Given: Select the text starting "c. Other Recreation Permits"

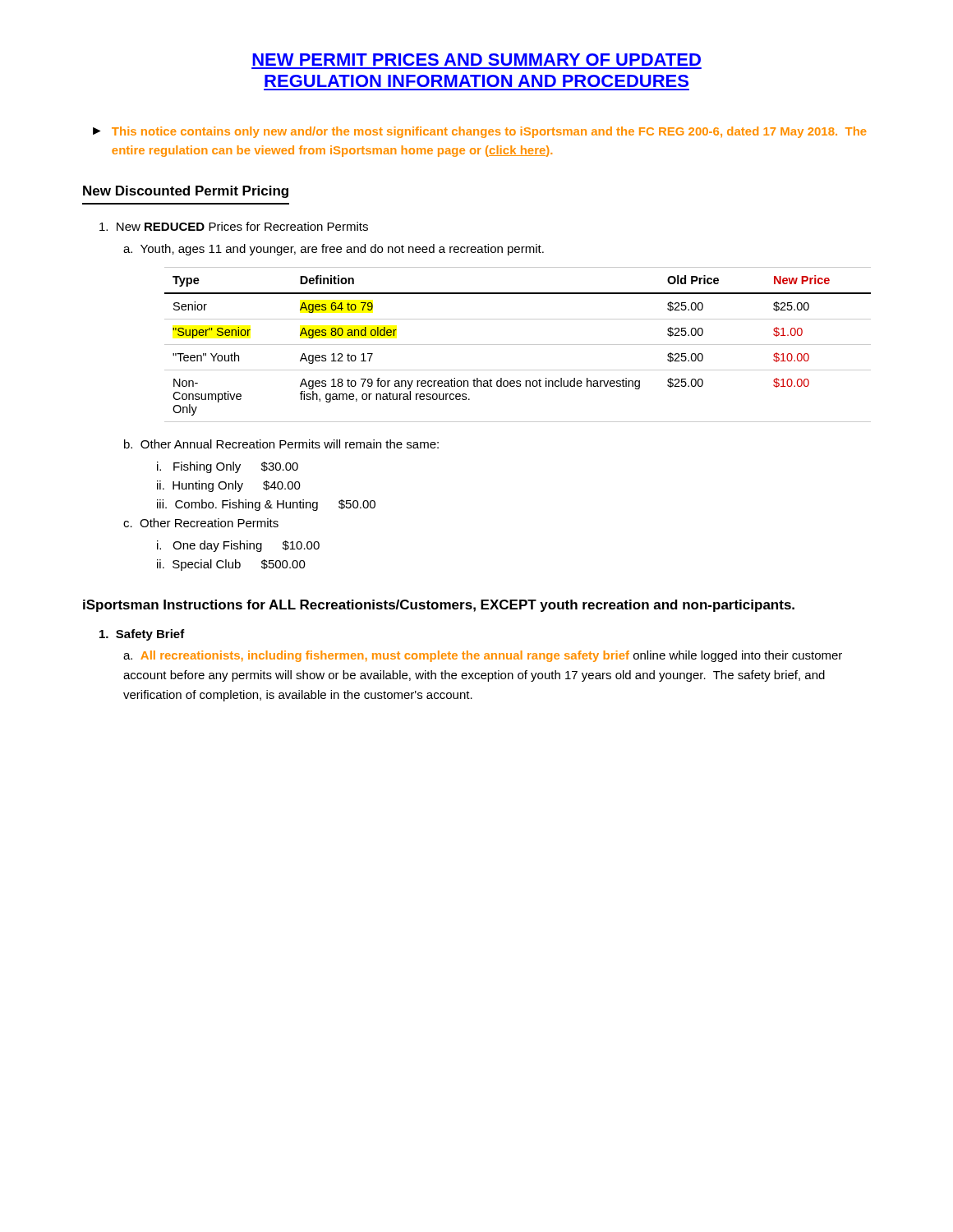Looking at the screenshot, I should coord(201,522).
